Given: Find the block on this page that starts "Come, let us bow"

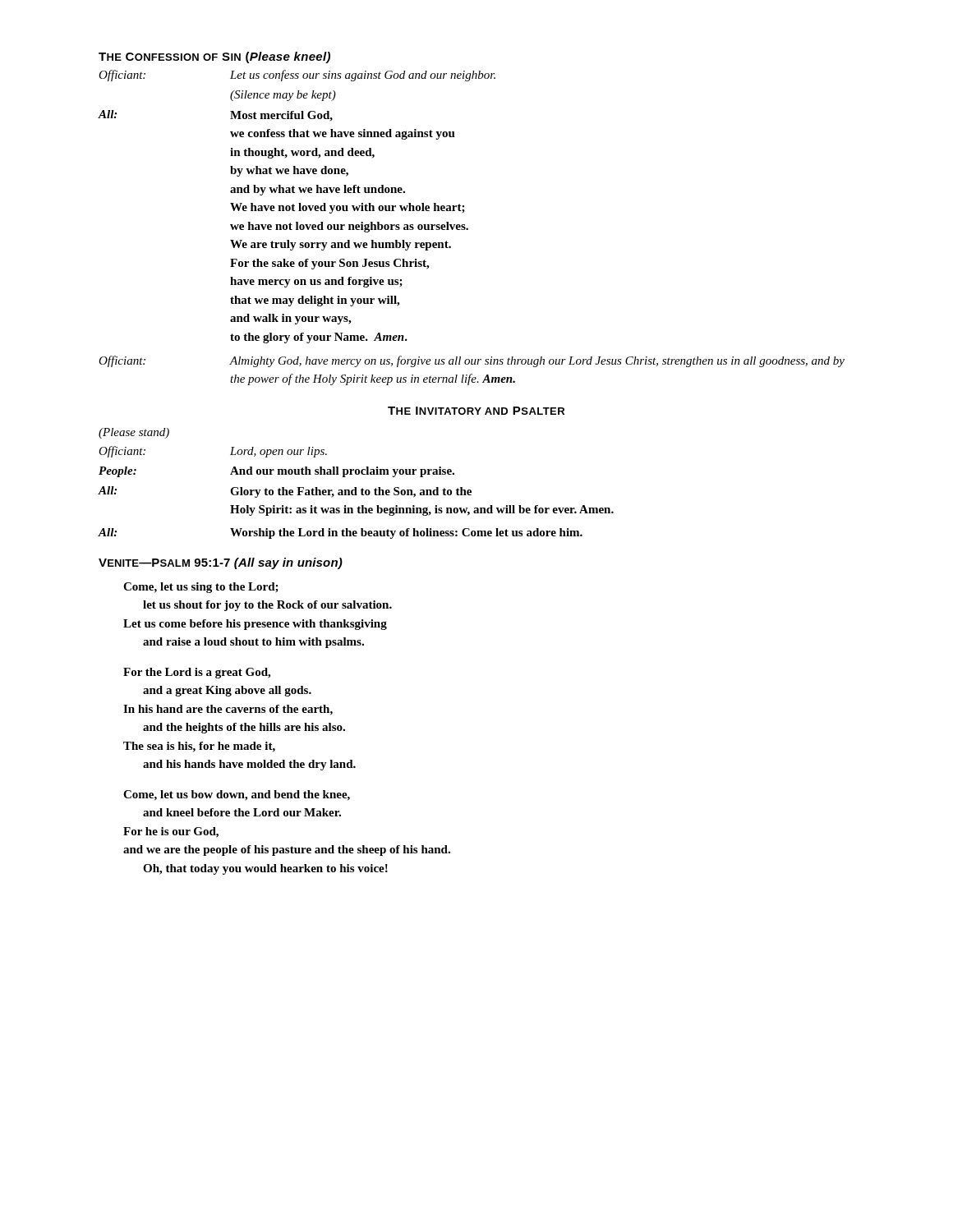Looking at the screenshot, I should (x=237, y=795).
